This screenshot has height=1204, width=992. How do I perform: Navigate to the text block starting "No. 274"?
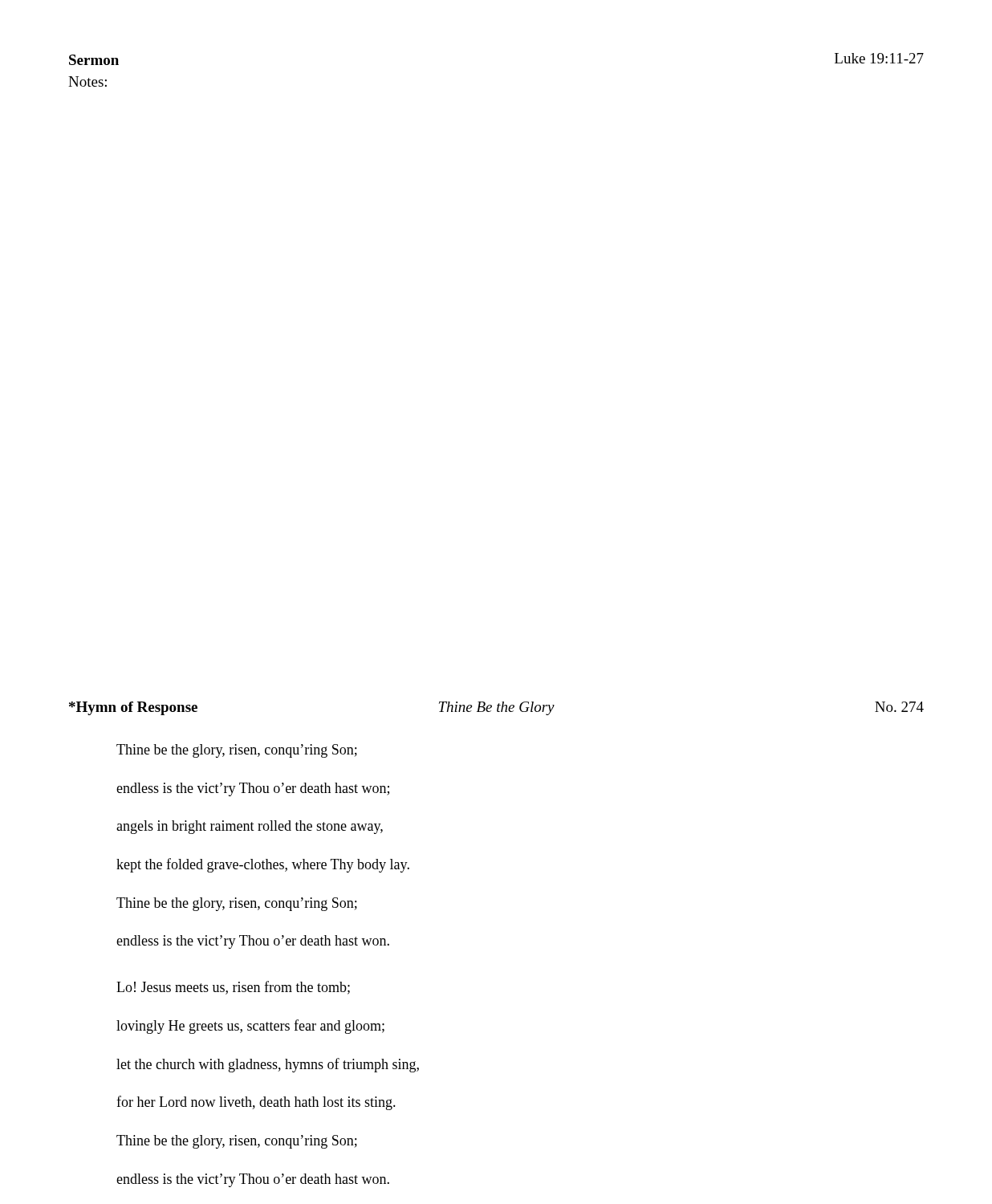pos(899,707)
